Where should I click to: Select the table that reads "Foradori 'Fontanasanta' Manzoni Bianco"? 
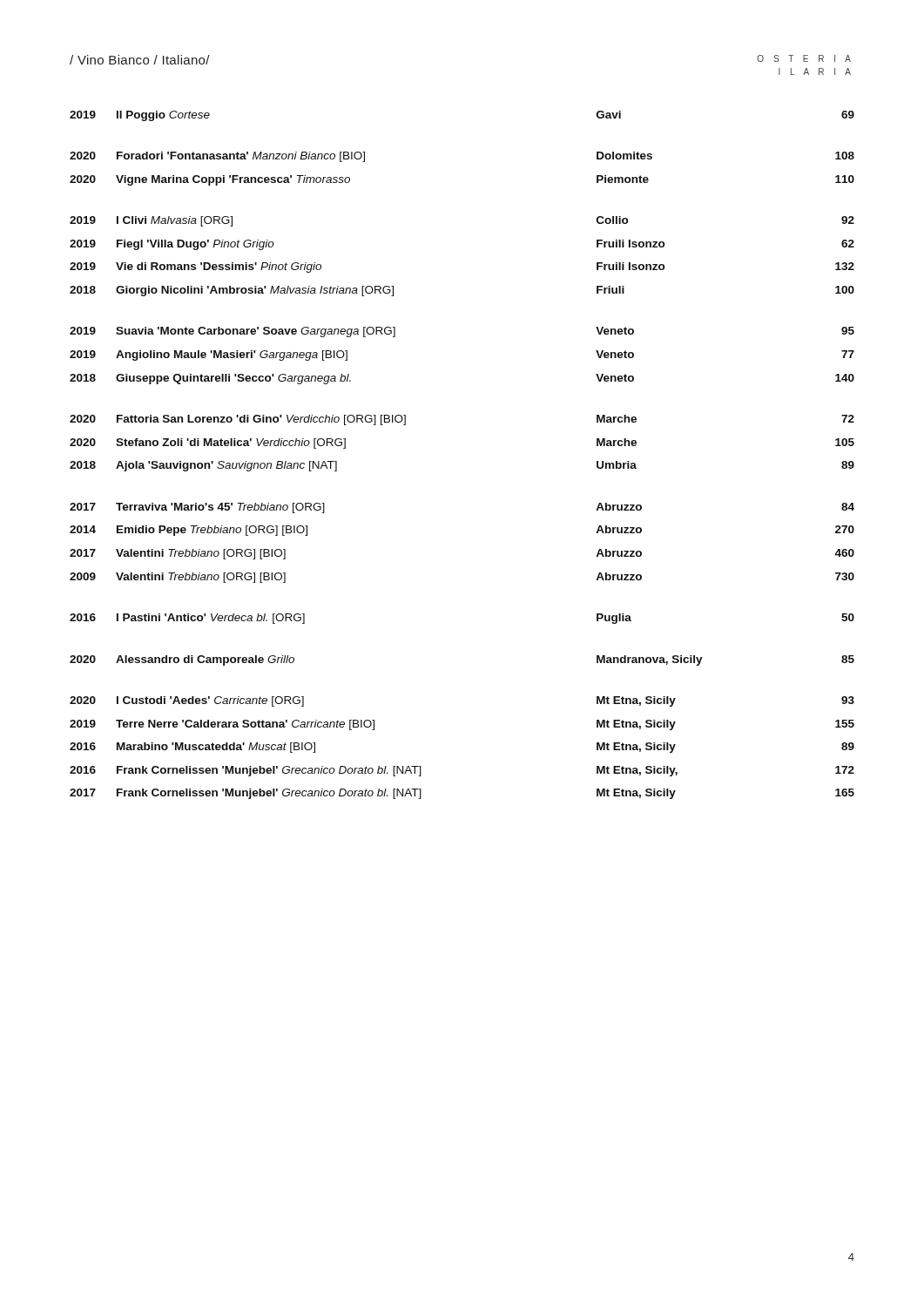point(462,454)
